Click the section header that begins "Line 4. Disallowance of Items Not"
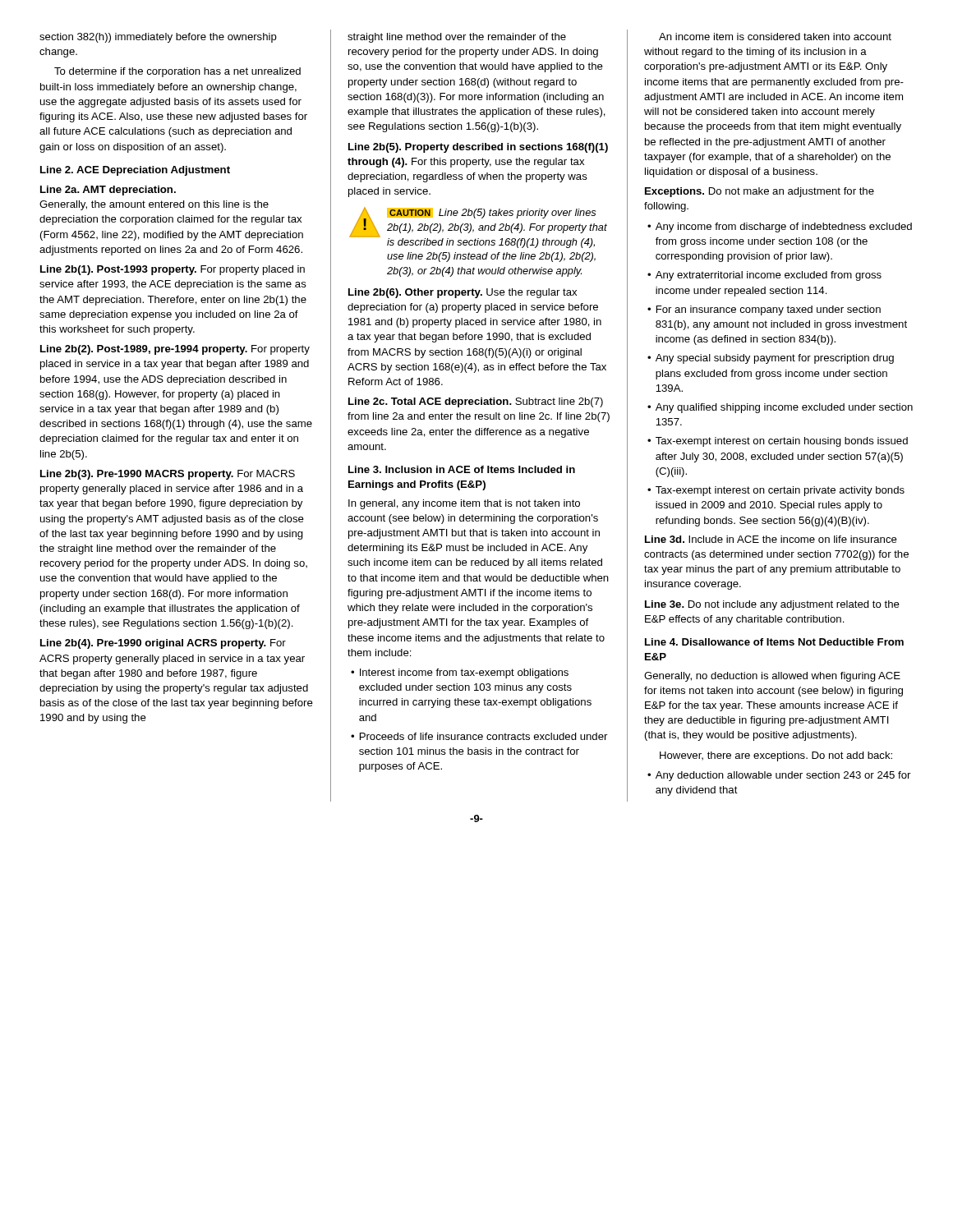Screen dimensions: 1232x953 click(779, 650)
